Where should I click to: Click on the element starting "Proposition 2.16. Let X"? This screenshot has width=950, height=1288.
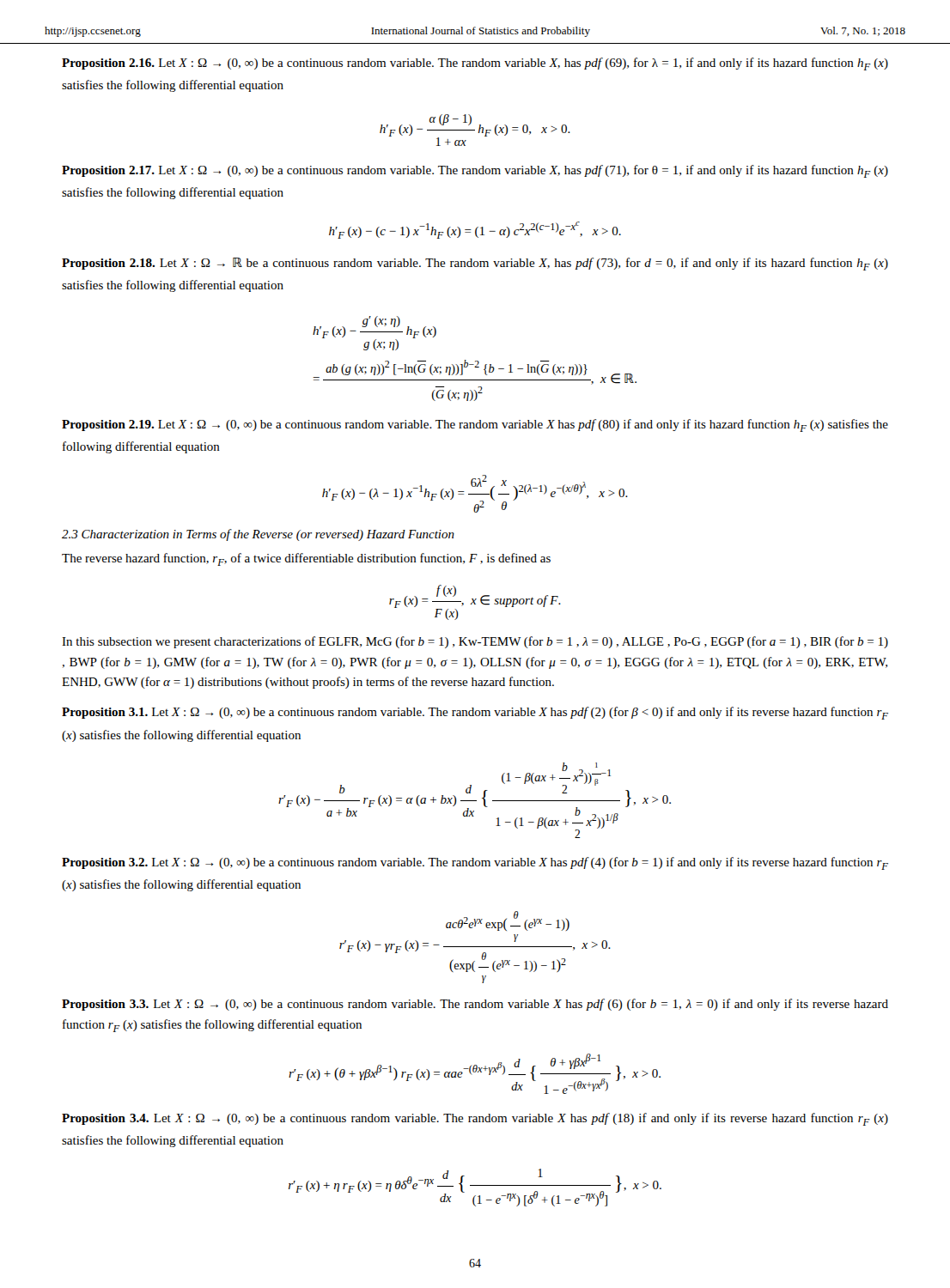coord(475,74)
